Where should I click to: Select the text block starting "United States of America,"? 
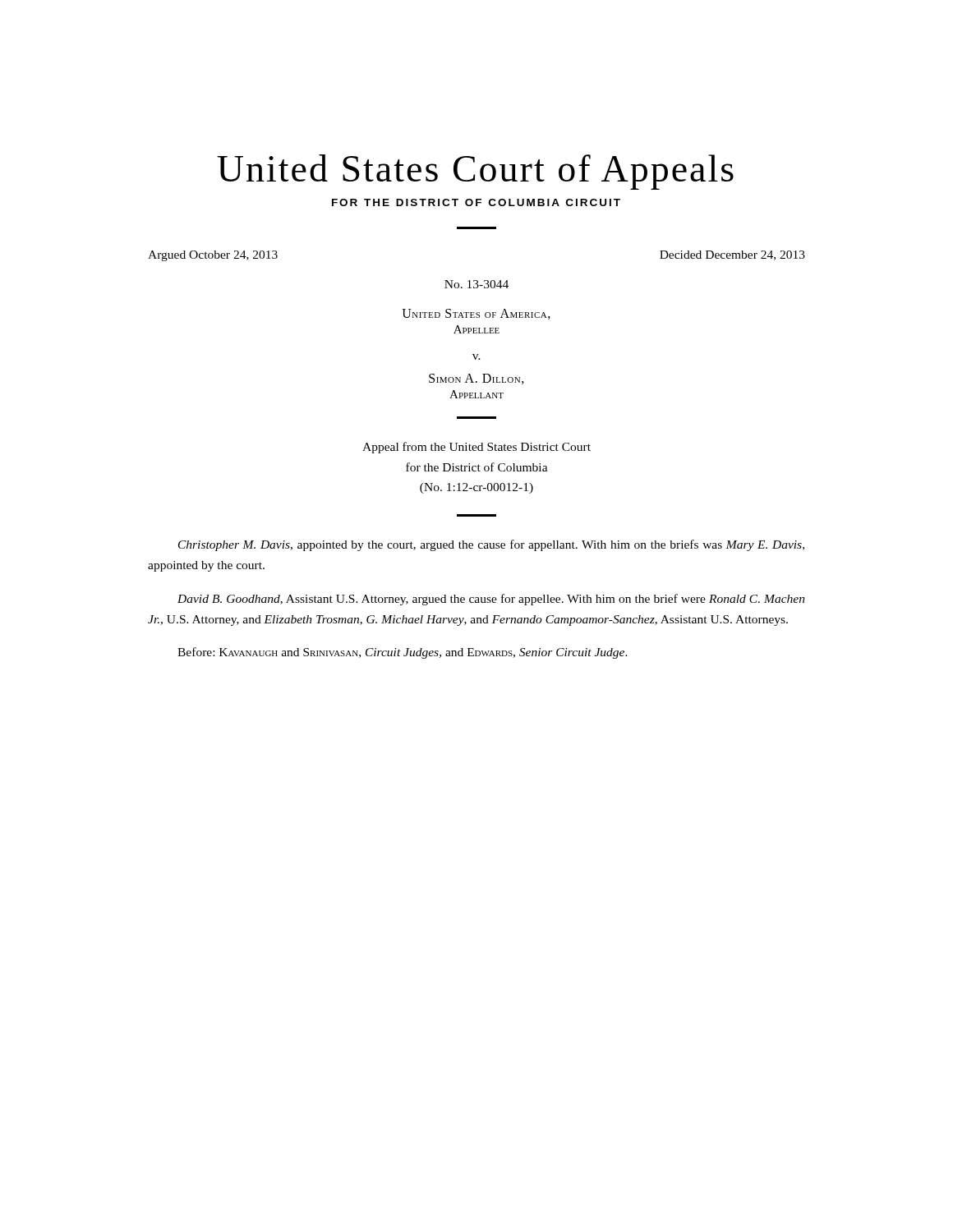(476, 313)
